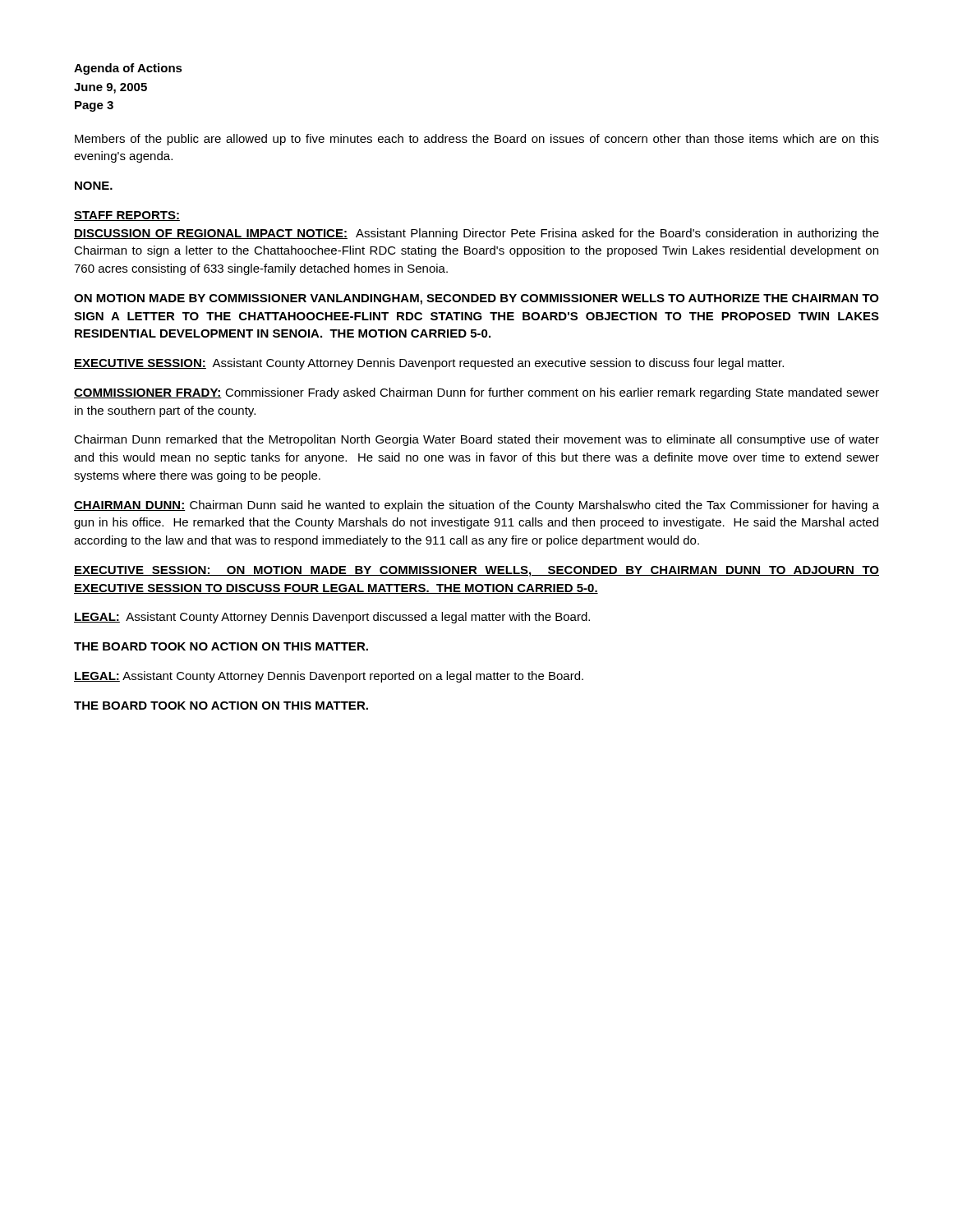Locate the block of text that opens with "Members of the"
The height and width of the screenshot is (1232, 953).
[x=476, y=147]
